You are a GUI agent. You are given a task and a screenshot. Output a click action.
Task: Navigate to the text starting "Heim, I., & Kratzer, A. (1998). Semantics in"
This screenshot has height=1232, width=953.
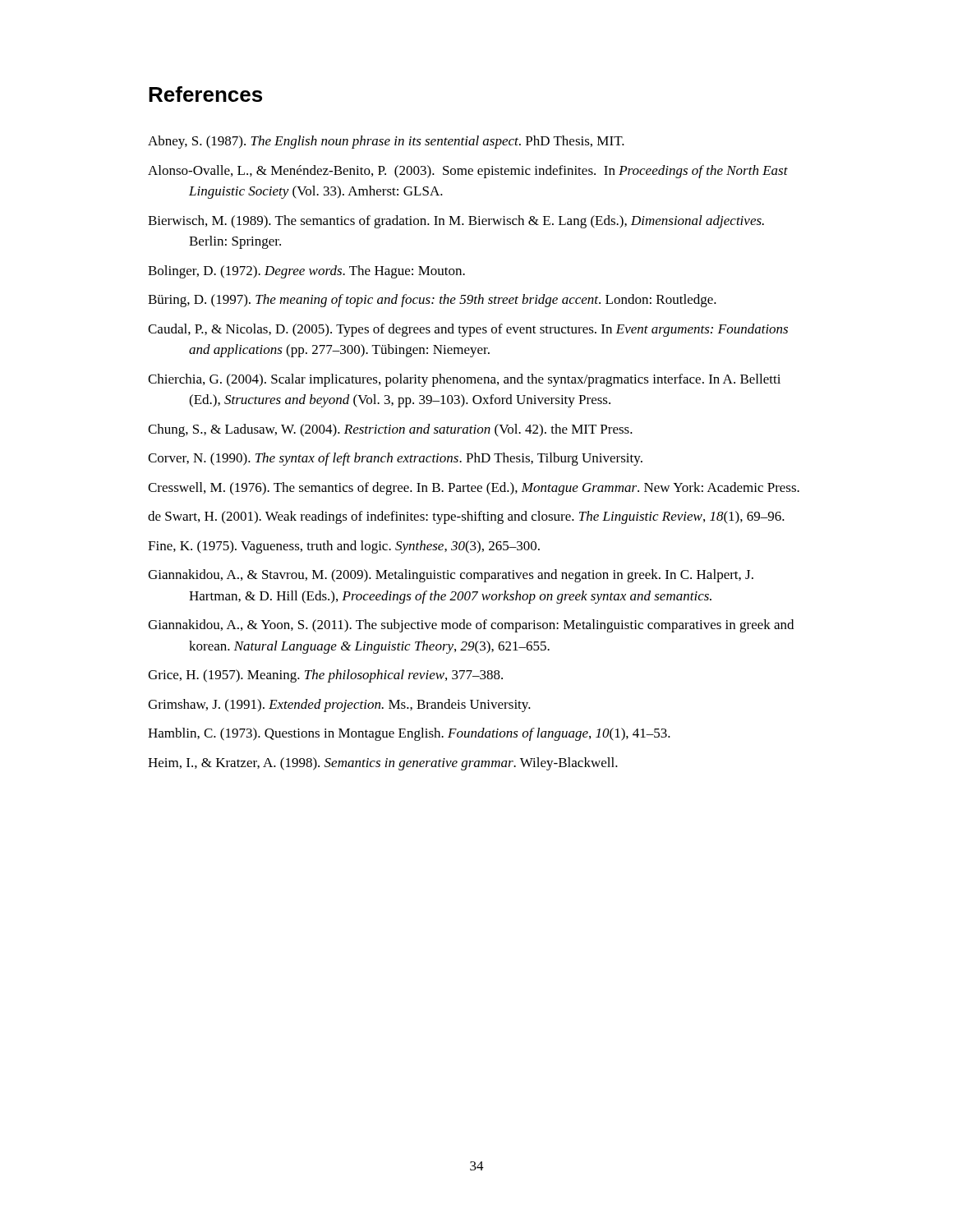click(383, 762)
